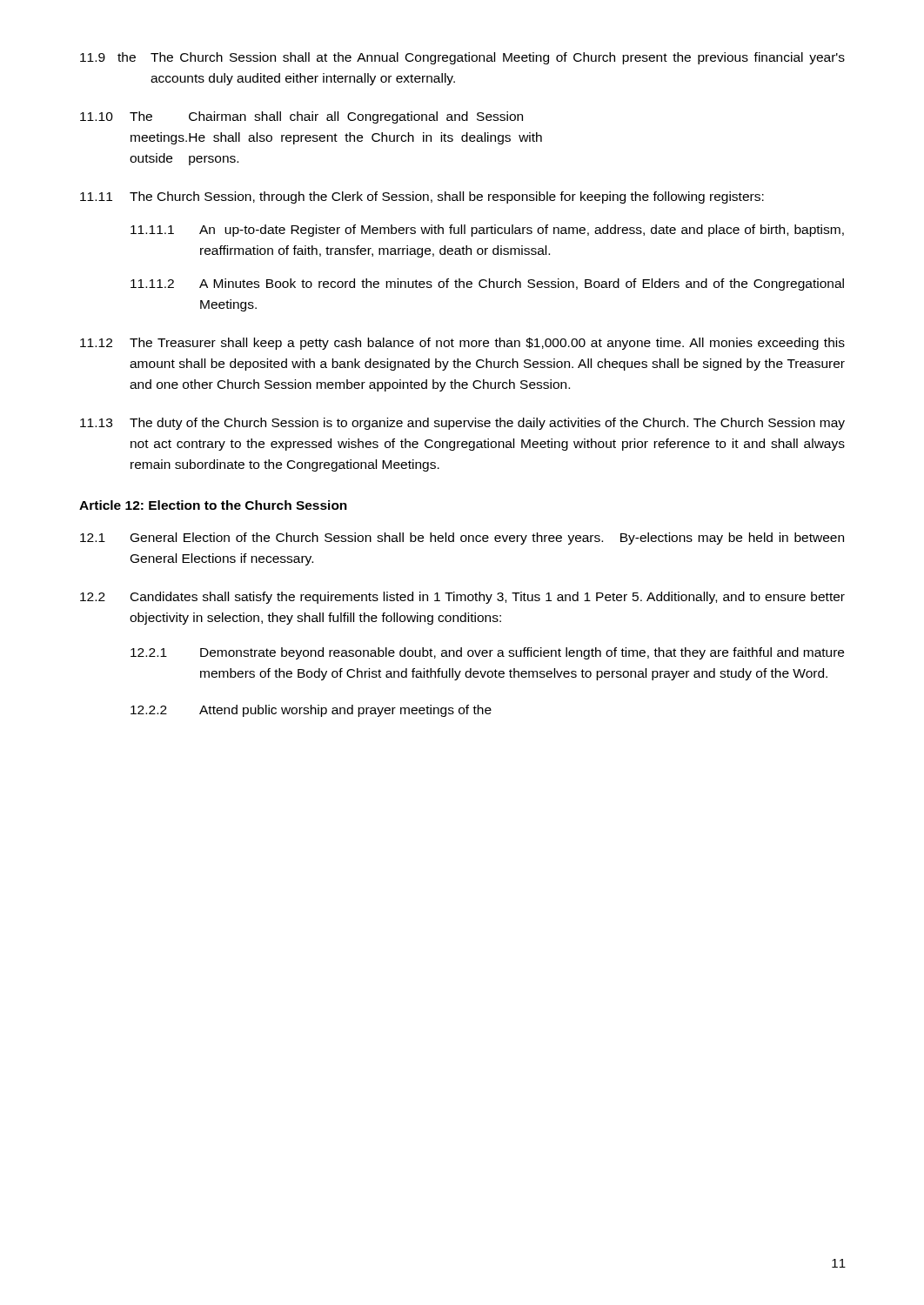The width and height of the screenshot is (924, 1305).
Task: Select the list item that reads "11.12 The Treasurer shall keep a petty cash"
Action: pyautogui.click(x=462, y=364)
